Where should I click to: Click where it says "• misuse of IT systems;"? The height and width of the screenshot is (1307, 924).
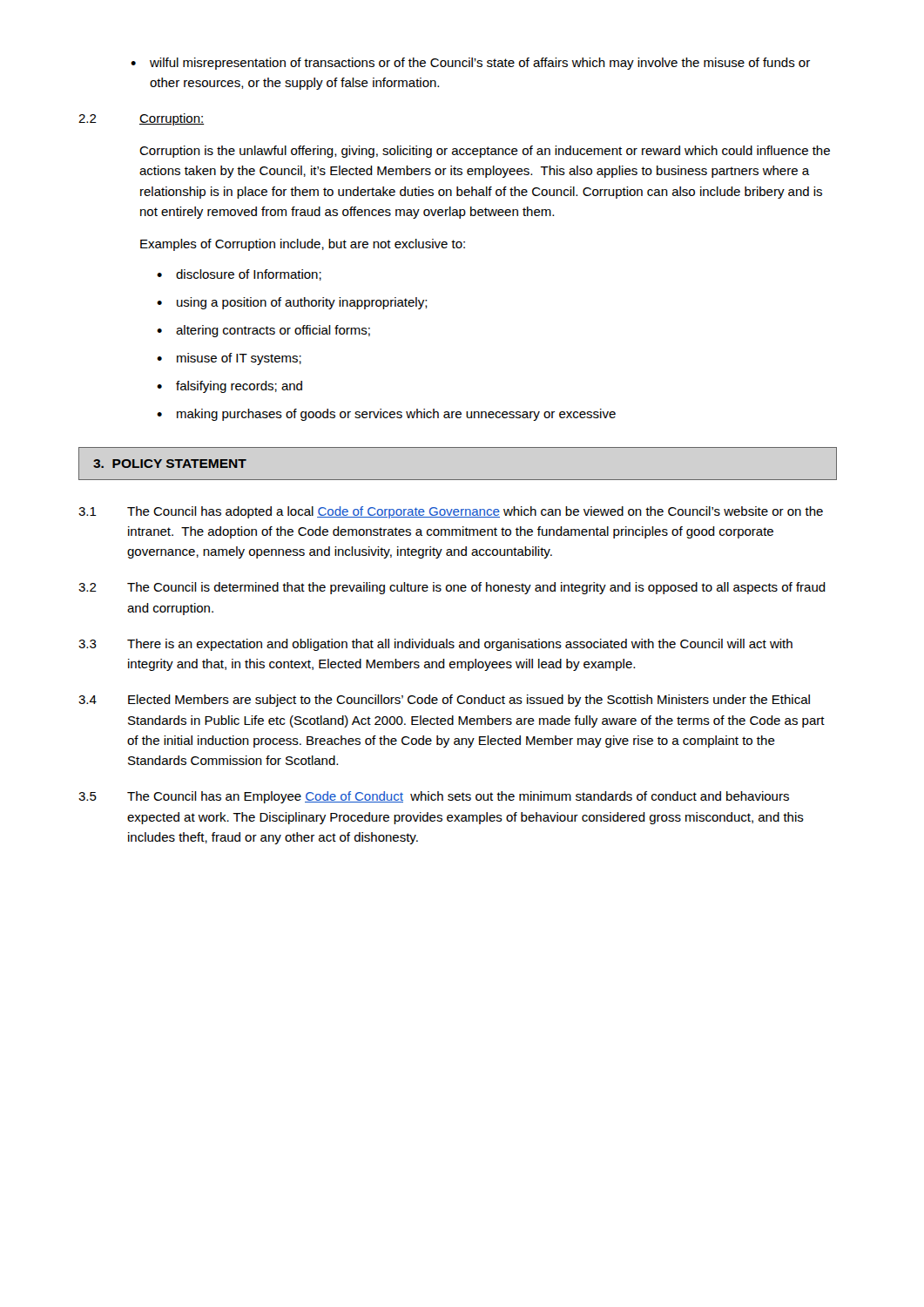(229, 360)
